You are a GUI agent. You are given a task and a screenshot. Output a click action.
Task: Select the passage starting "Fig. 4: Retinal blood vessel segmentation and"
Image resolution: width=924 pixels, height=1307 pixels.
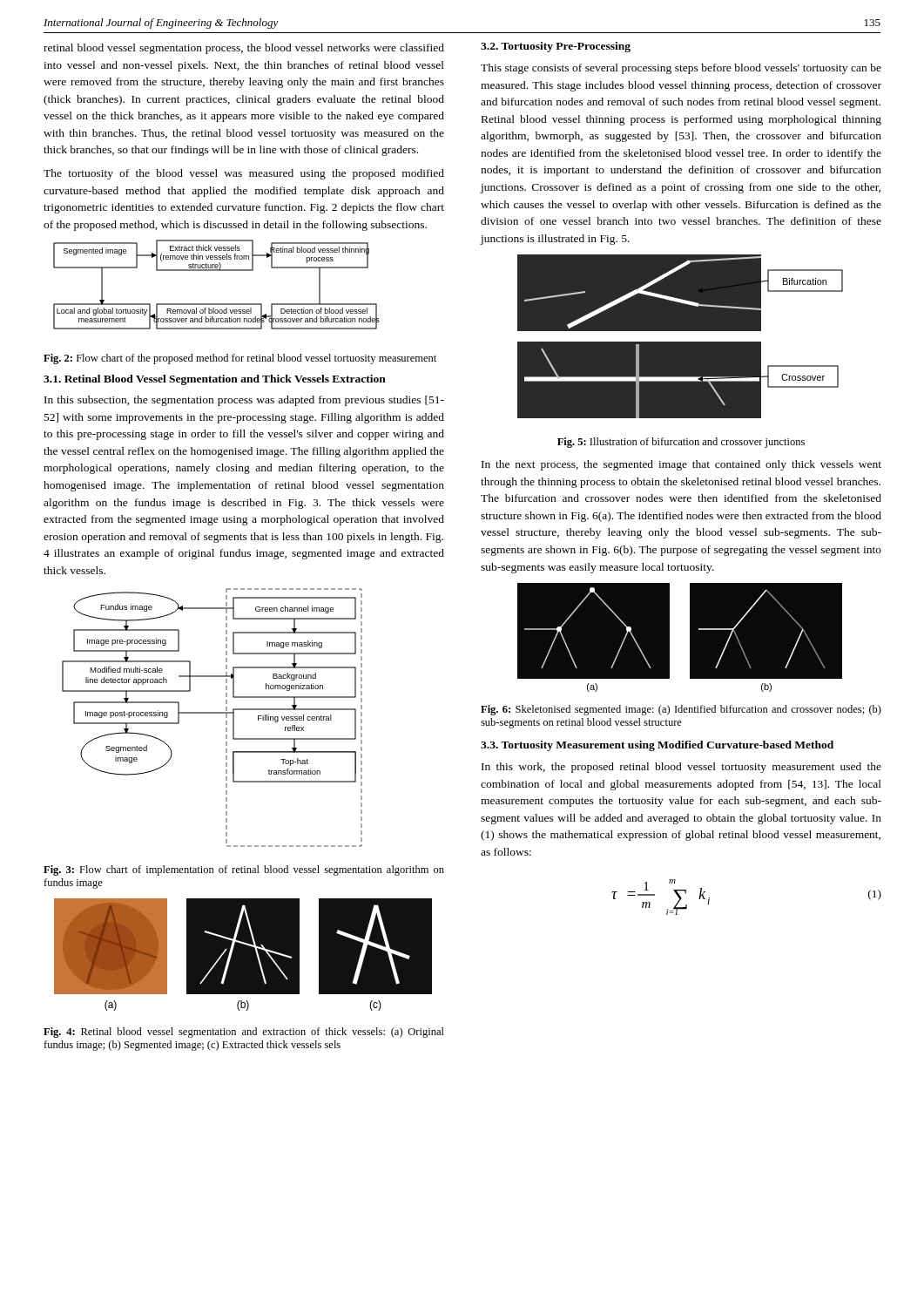tap(244, 1038)
